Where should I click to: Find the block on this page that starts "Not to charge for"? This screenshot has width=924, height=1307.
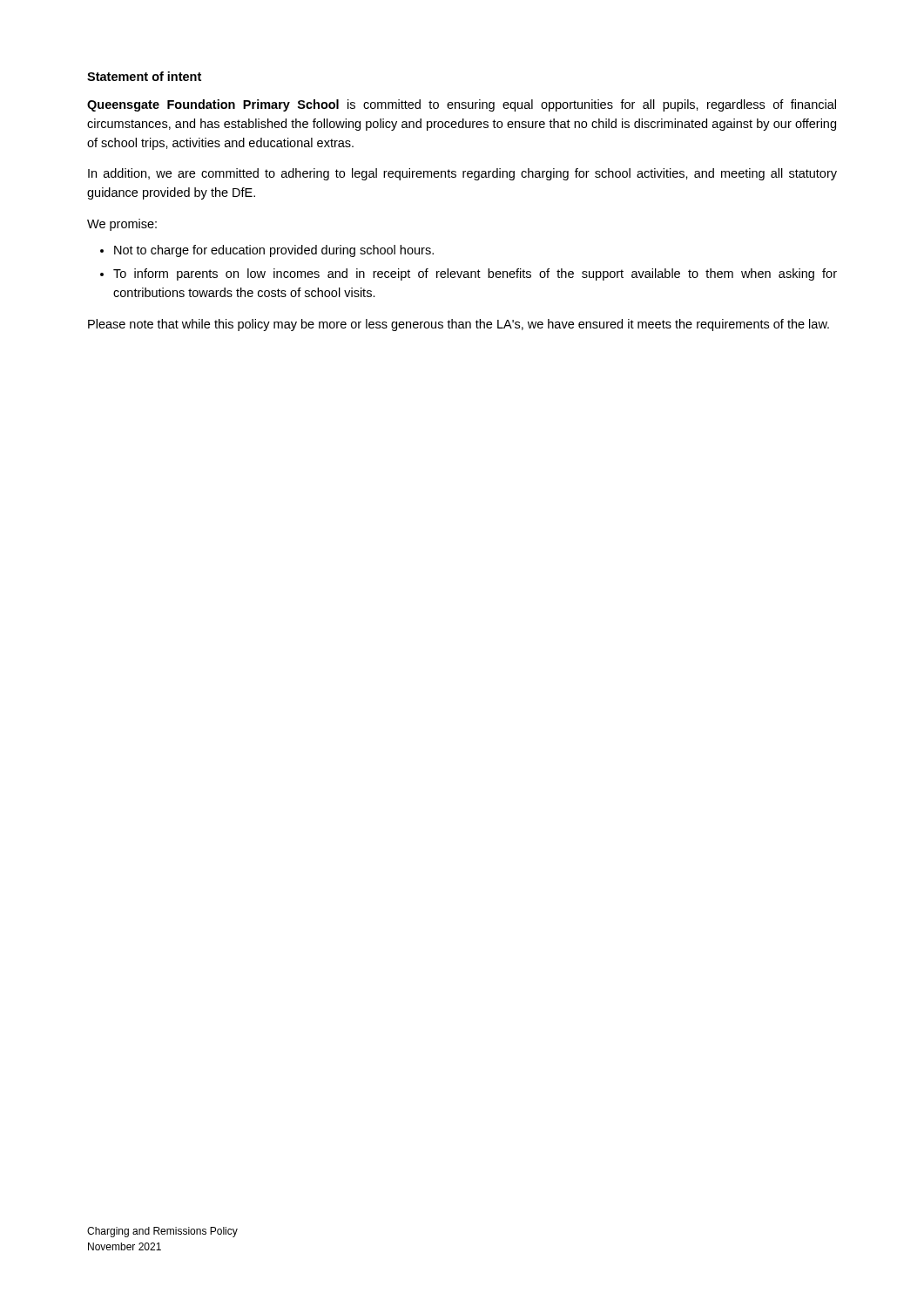point(274,250)
